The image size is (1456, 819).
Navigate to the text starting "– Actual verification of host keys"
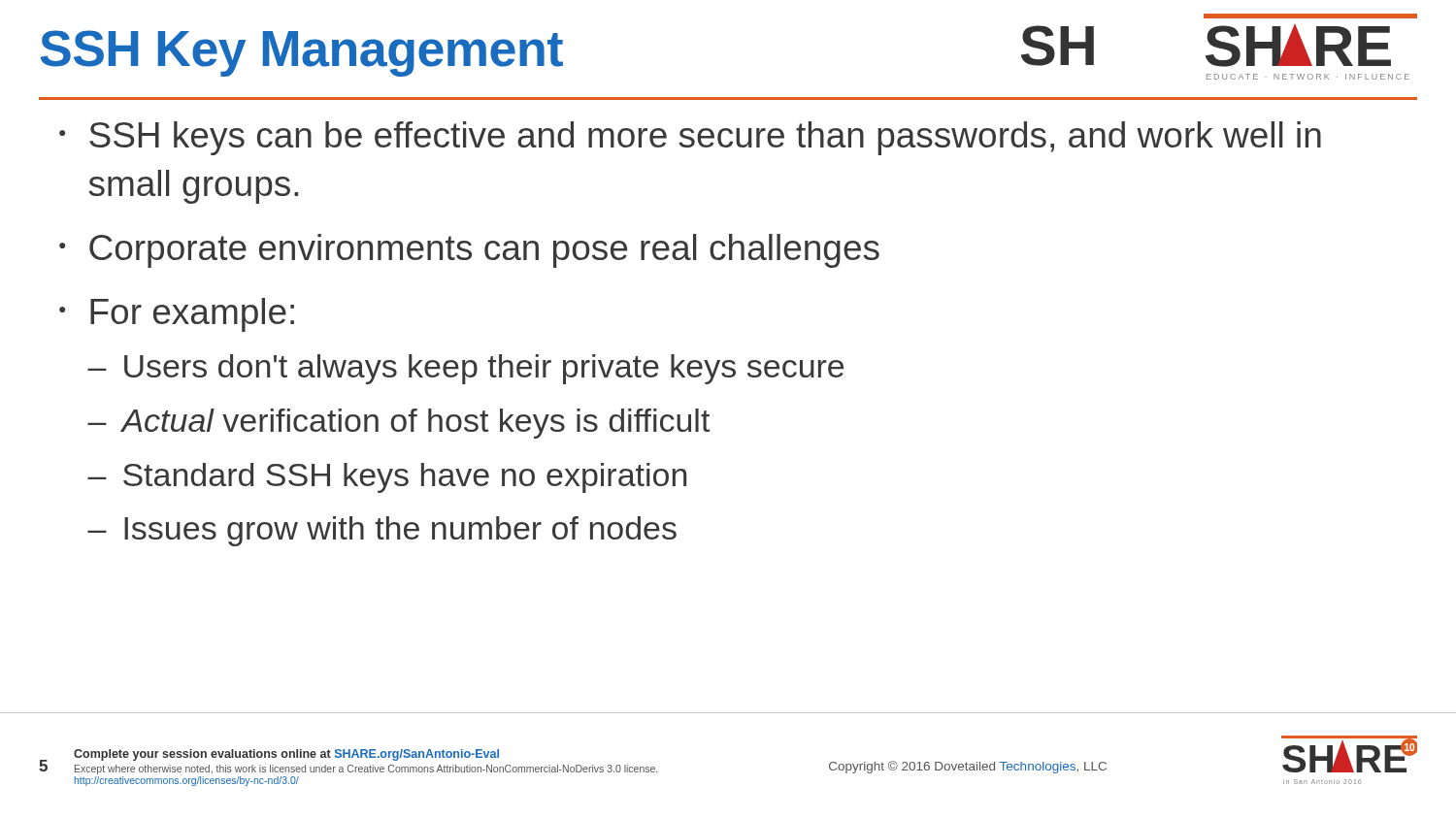click(399, 421)
